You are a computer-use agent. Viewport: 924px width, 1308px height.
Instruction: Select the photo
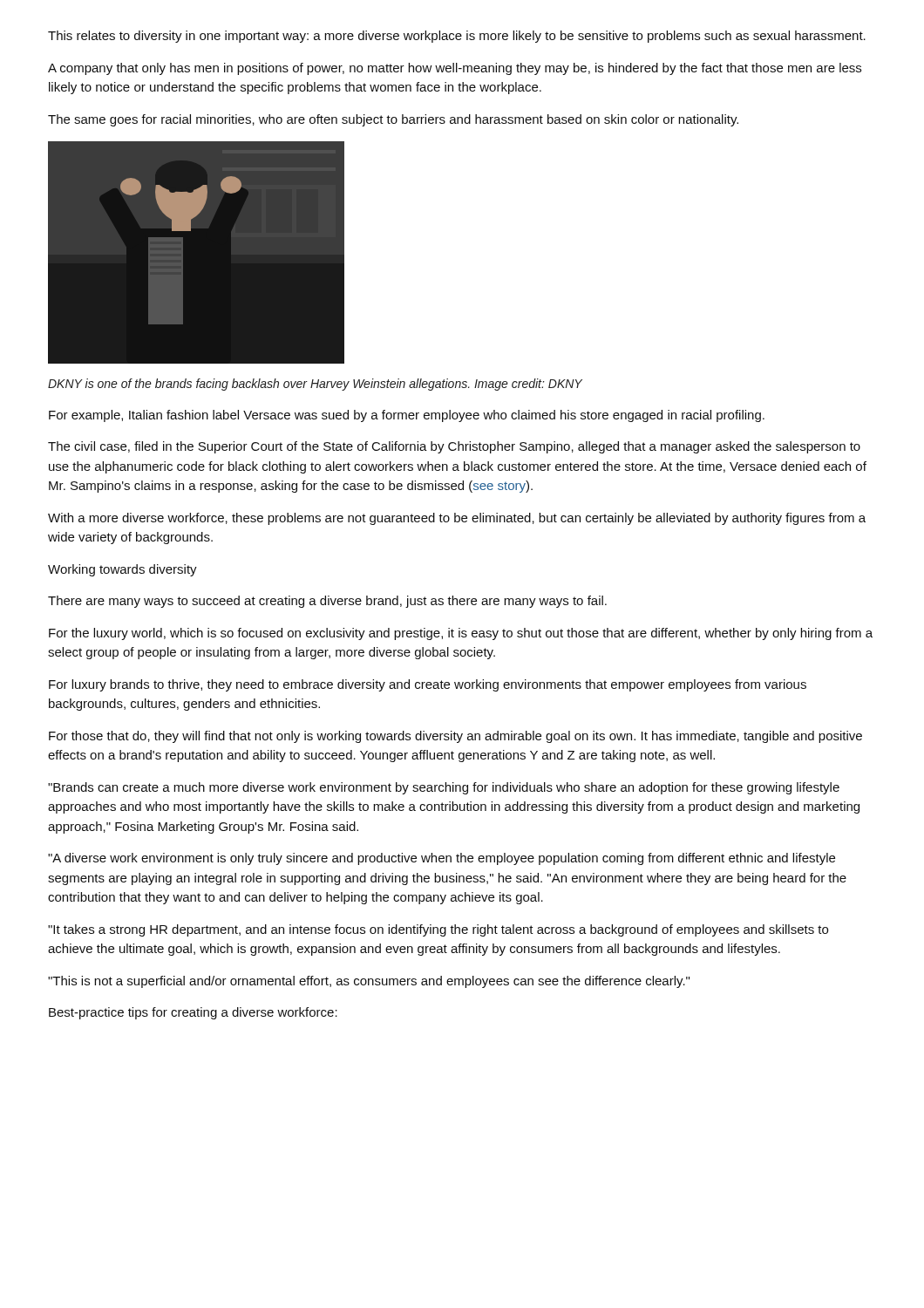click(462, 255)
